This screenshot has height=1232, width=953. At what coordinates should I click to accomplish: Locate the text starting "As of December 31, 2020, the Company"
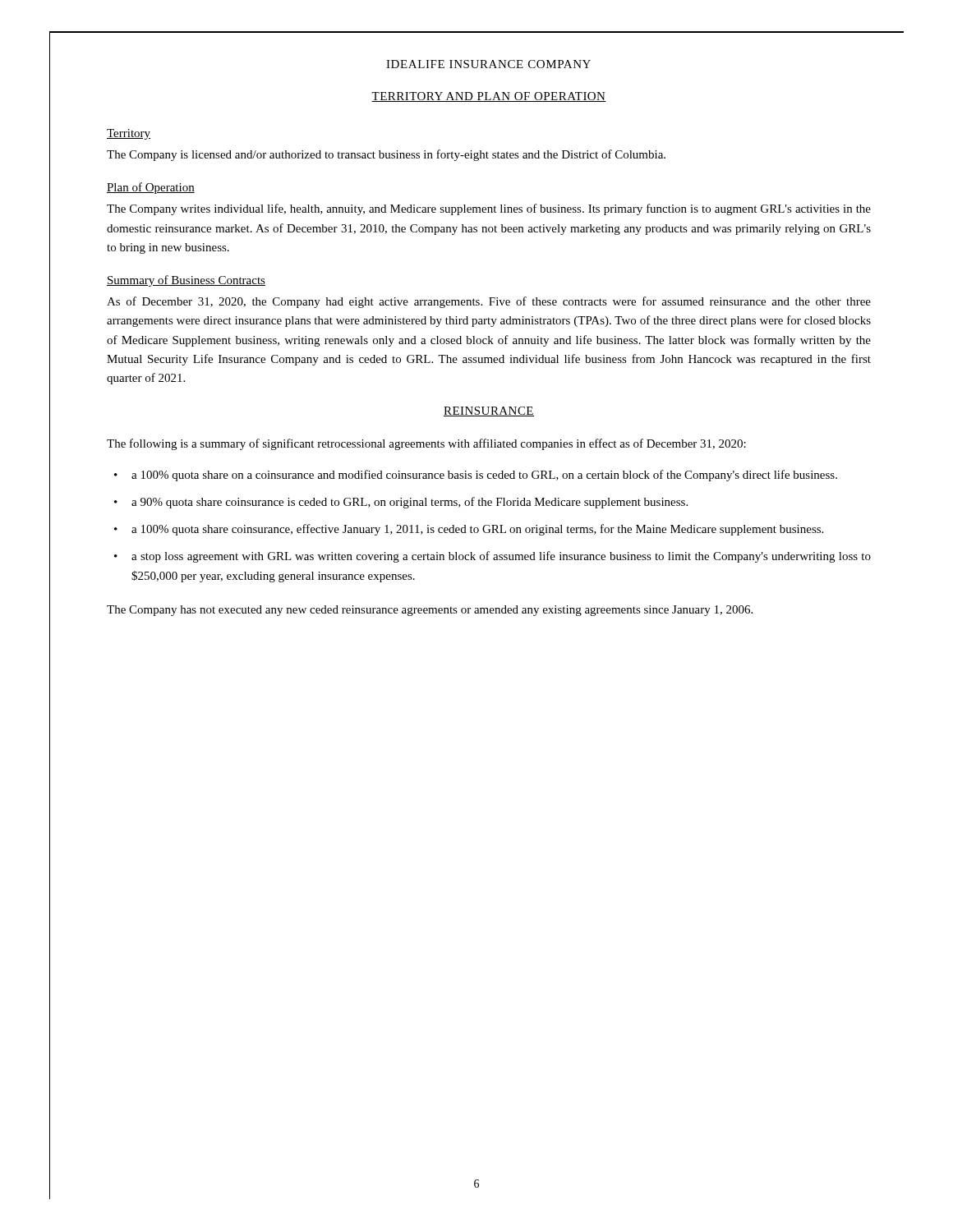(x=489, y=340)
